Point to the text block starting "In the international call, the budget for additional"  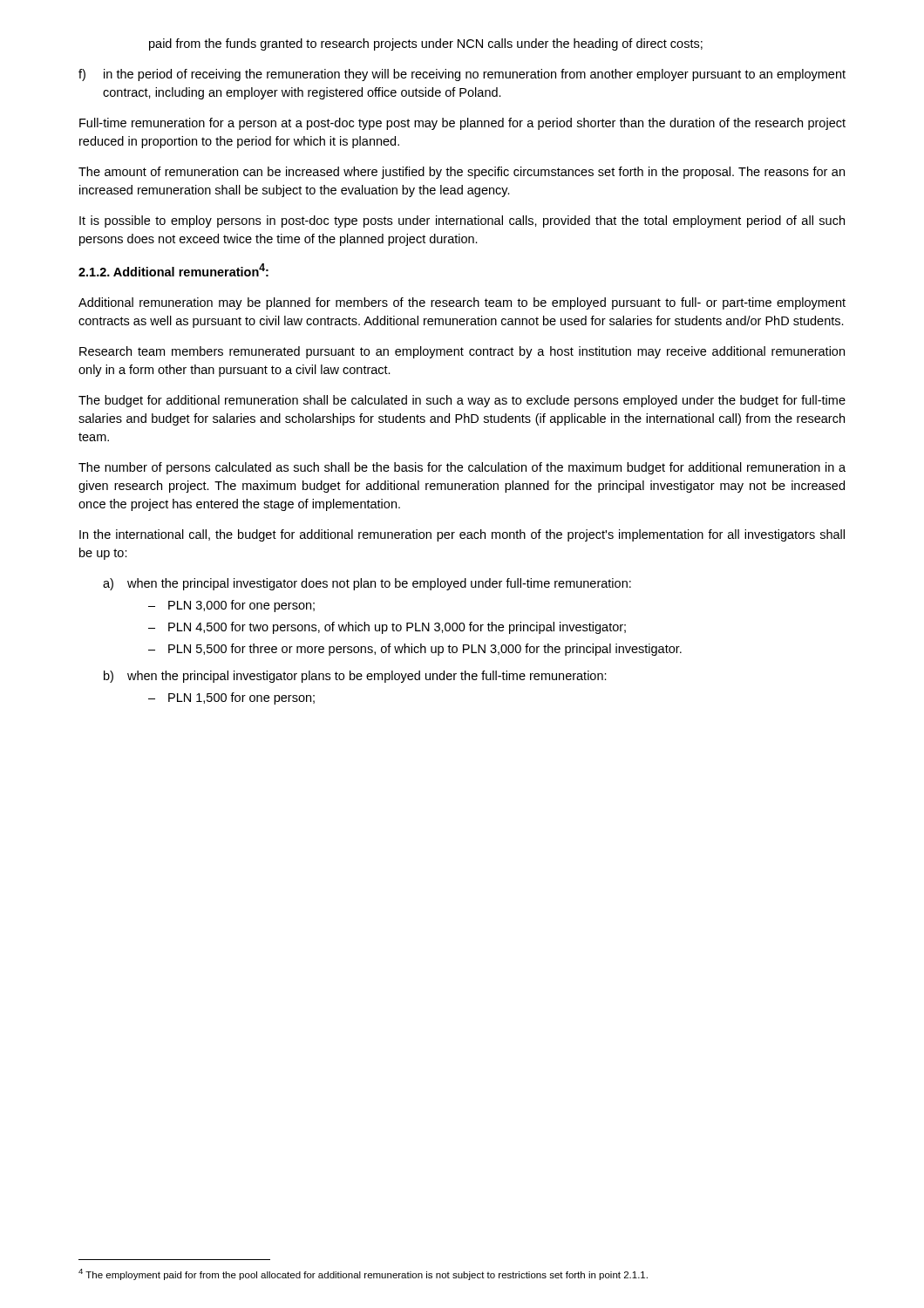pos(462,544)
